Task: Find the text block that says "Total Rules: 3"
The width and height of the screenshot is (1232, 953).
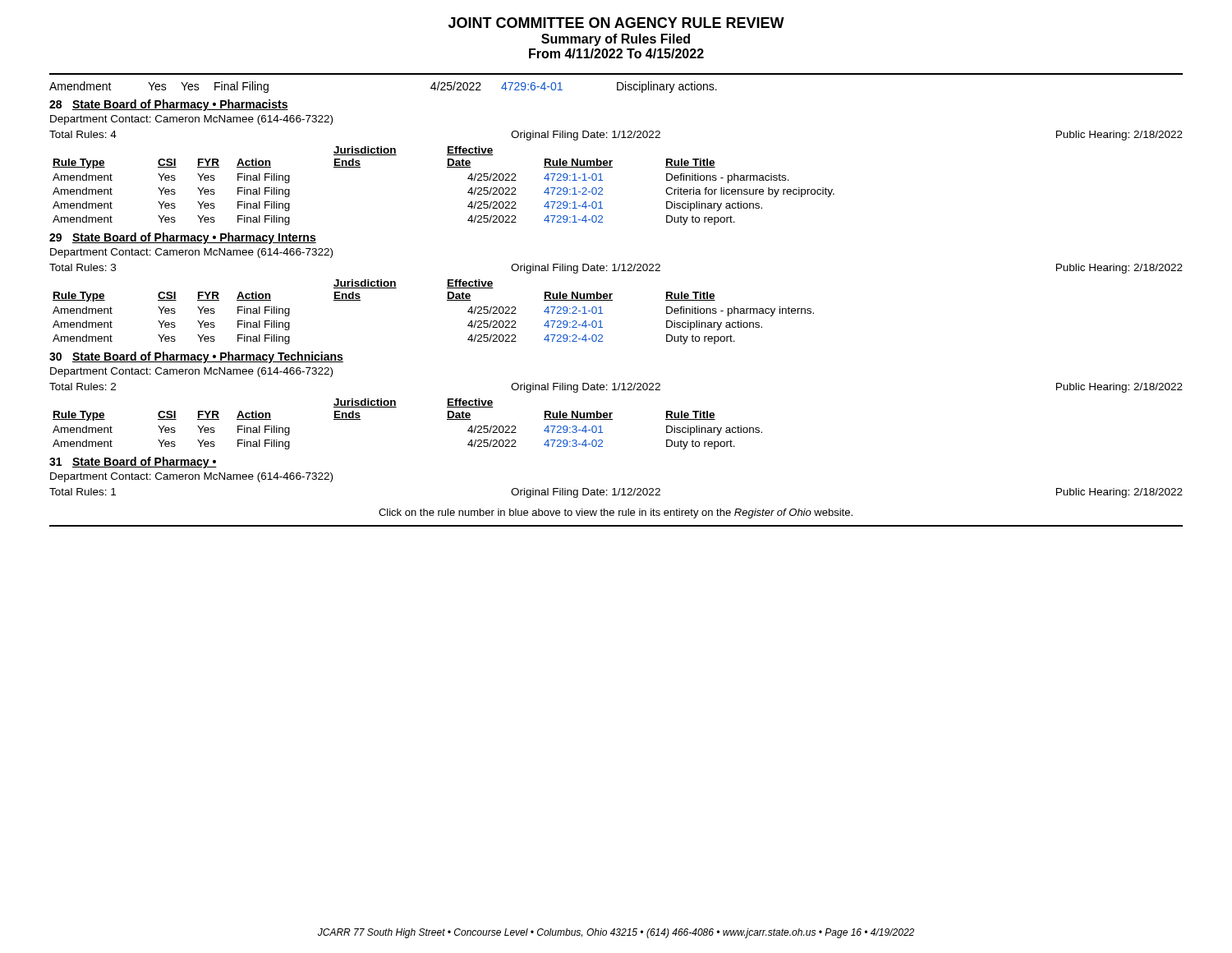Action: (616, 267)
